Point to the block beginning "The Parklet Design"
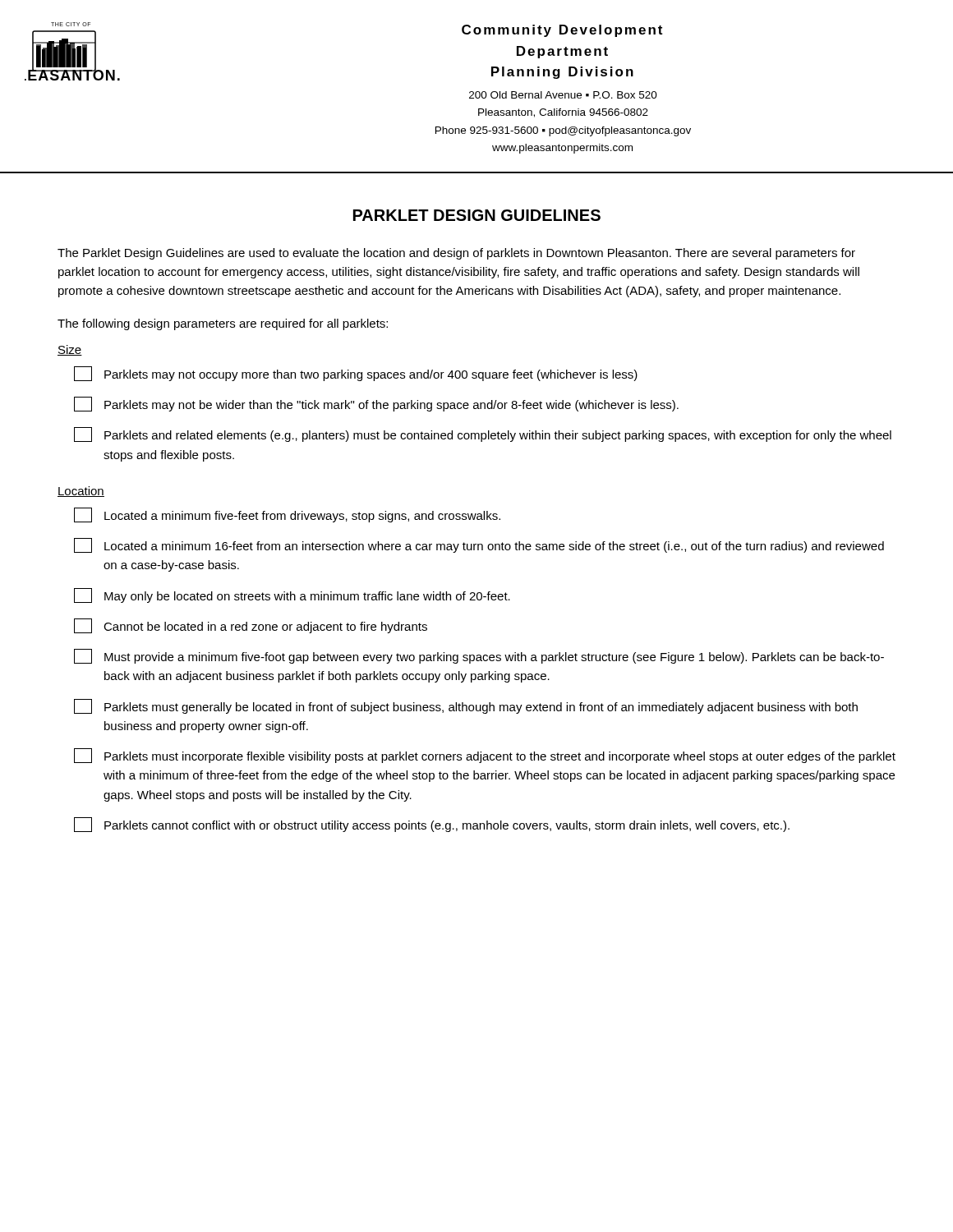This screenshot has width=953, height=1232. click(459, 272)
